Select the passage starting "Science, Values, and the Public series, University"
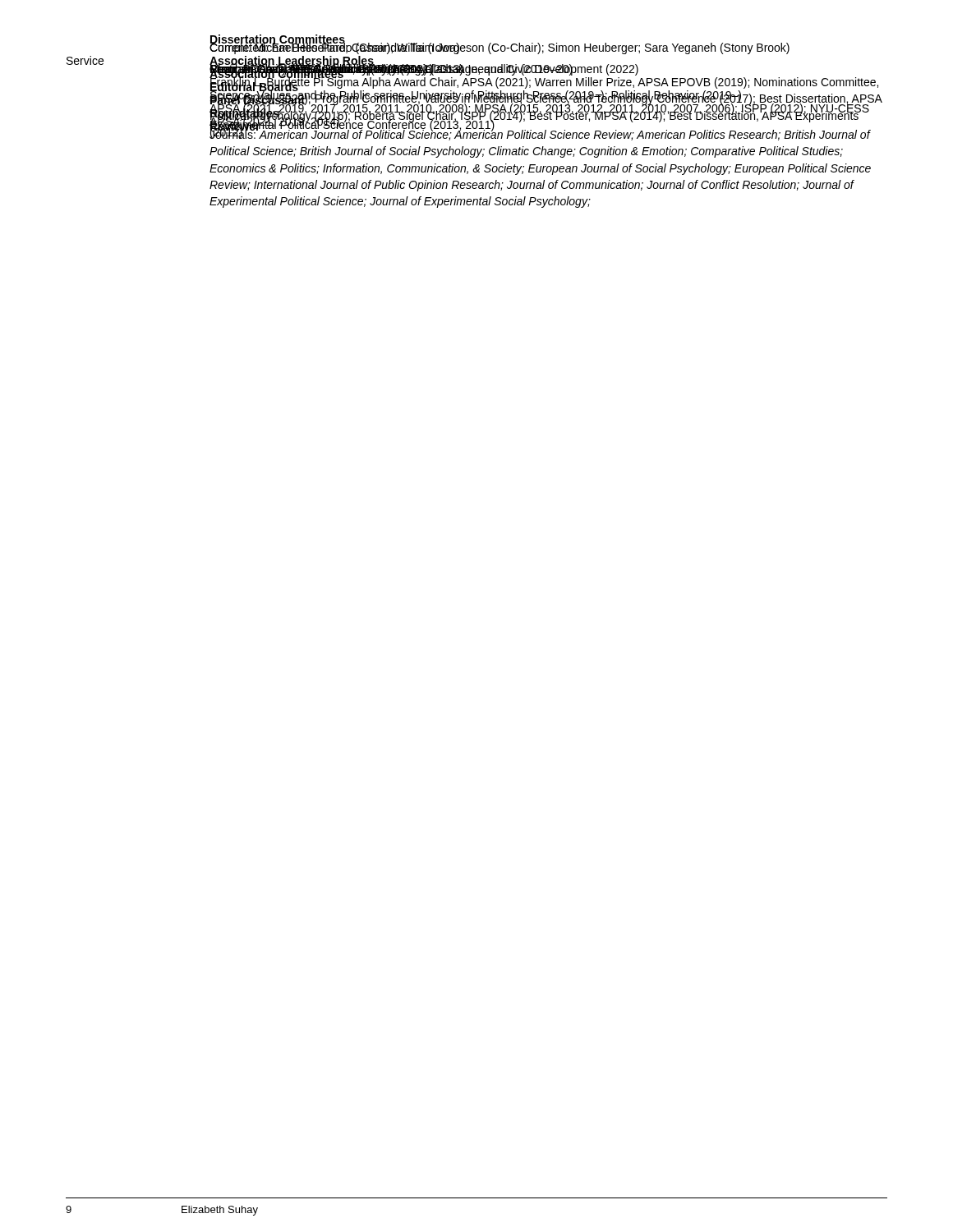The image size is (953, 1232). [476, 95]
